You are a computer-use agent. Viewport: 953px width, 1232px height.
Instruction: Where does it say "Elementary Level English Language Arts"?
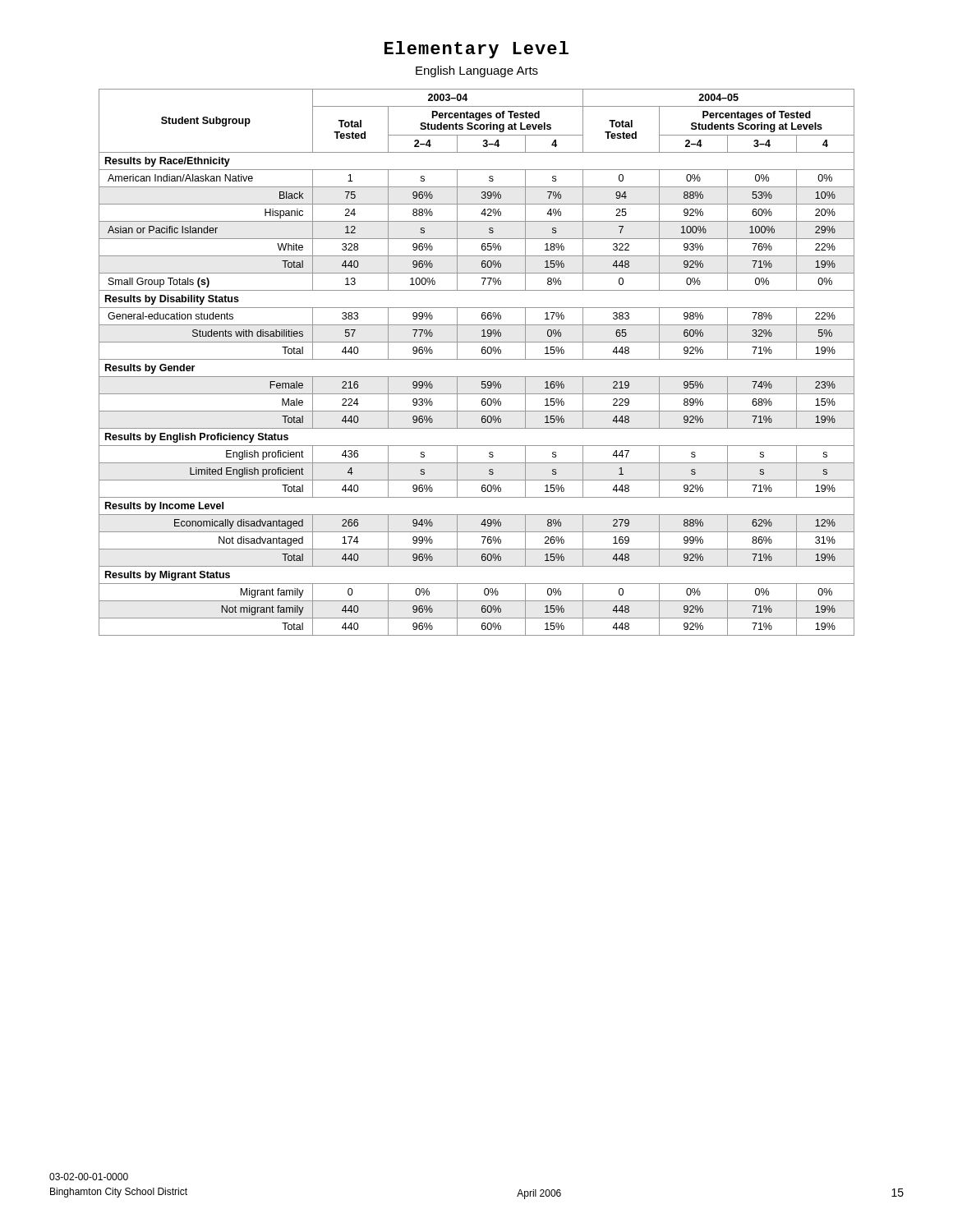coord(476,58)
